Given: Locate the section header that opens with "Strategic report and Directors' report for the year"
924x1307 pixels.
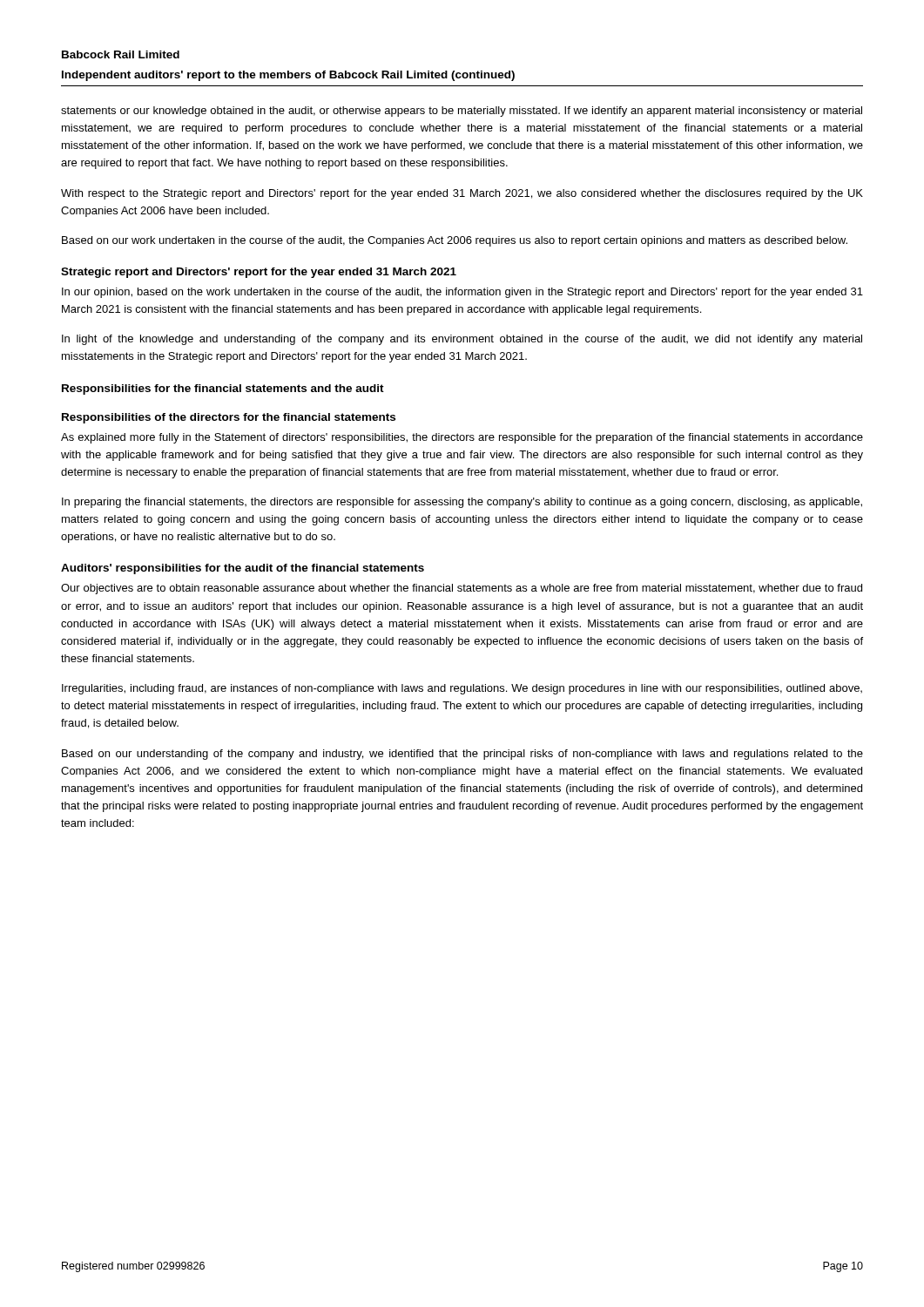Looking at the screenshot, I should [x=259, y=271].
